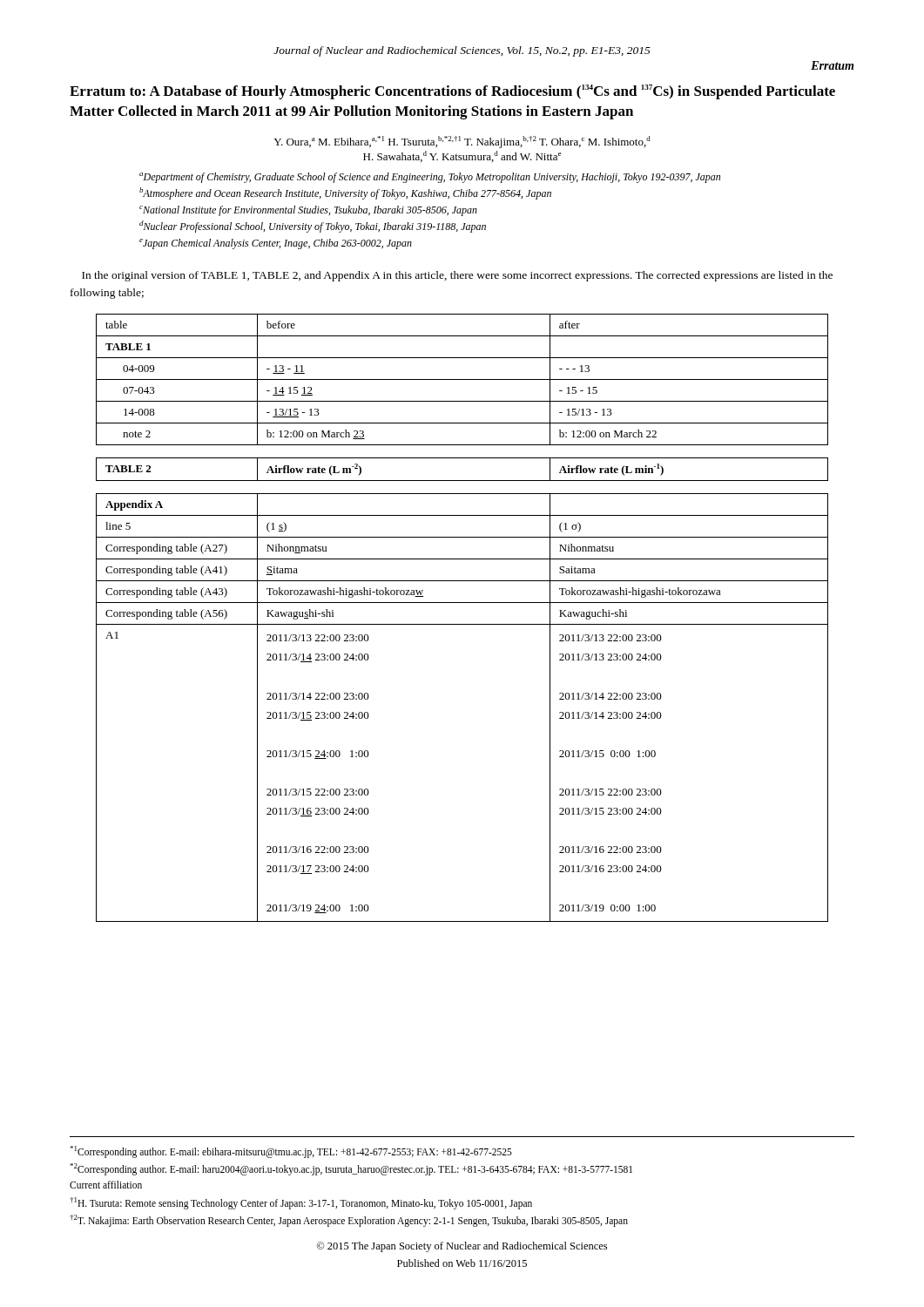Click on the element starting "In the original version of TABLE 1,"
Image resolution: width=924 pixels, height=1307 pixels.
coord(451,283)
